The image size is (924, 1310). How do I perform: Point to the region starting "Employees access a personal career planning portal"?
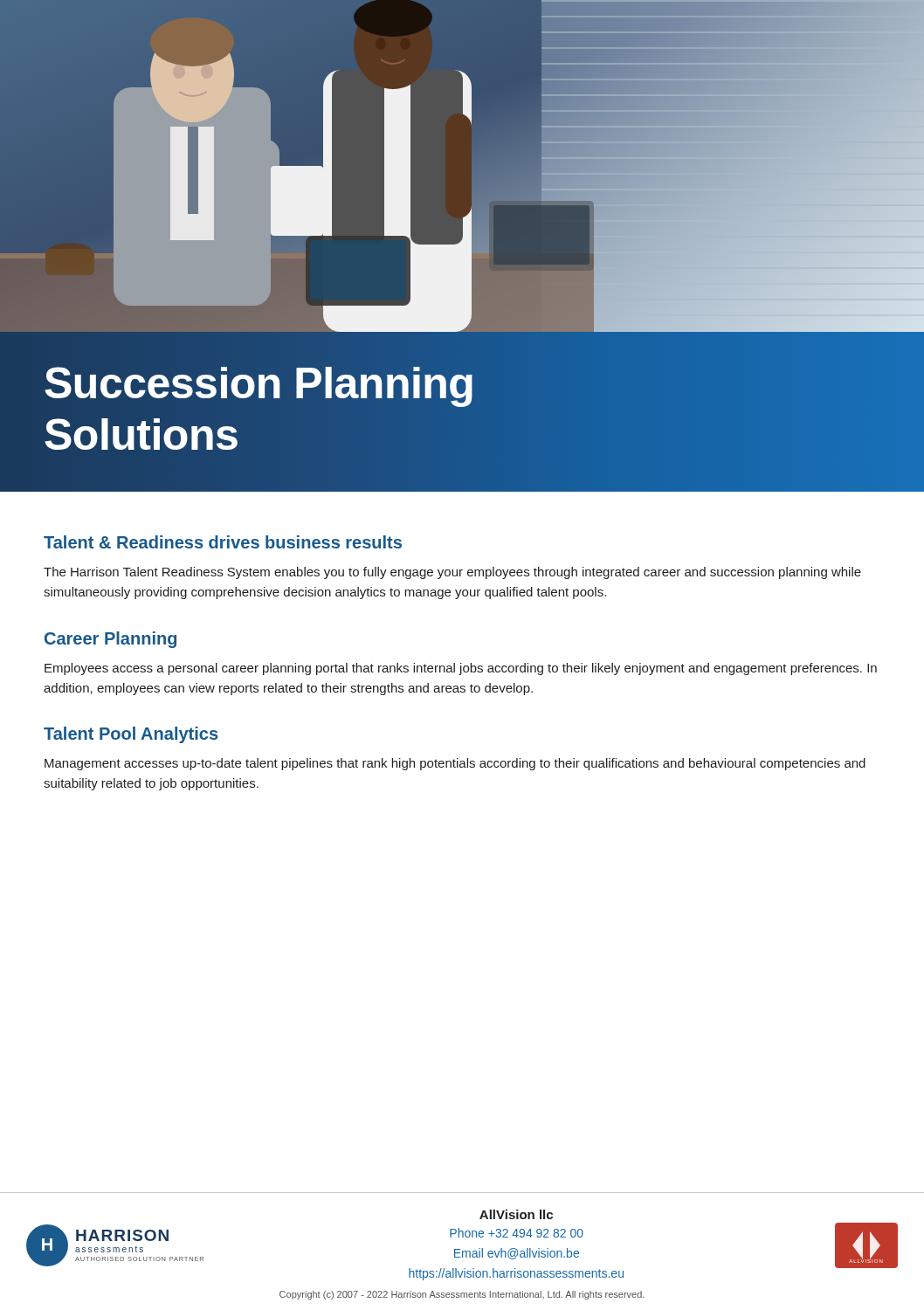(x=462, y=678)
